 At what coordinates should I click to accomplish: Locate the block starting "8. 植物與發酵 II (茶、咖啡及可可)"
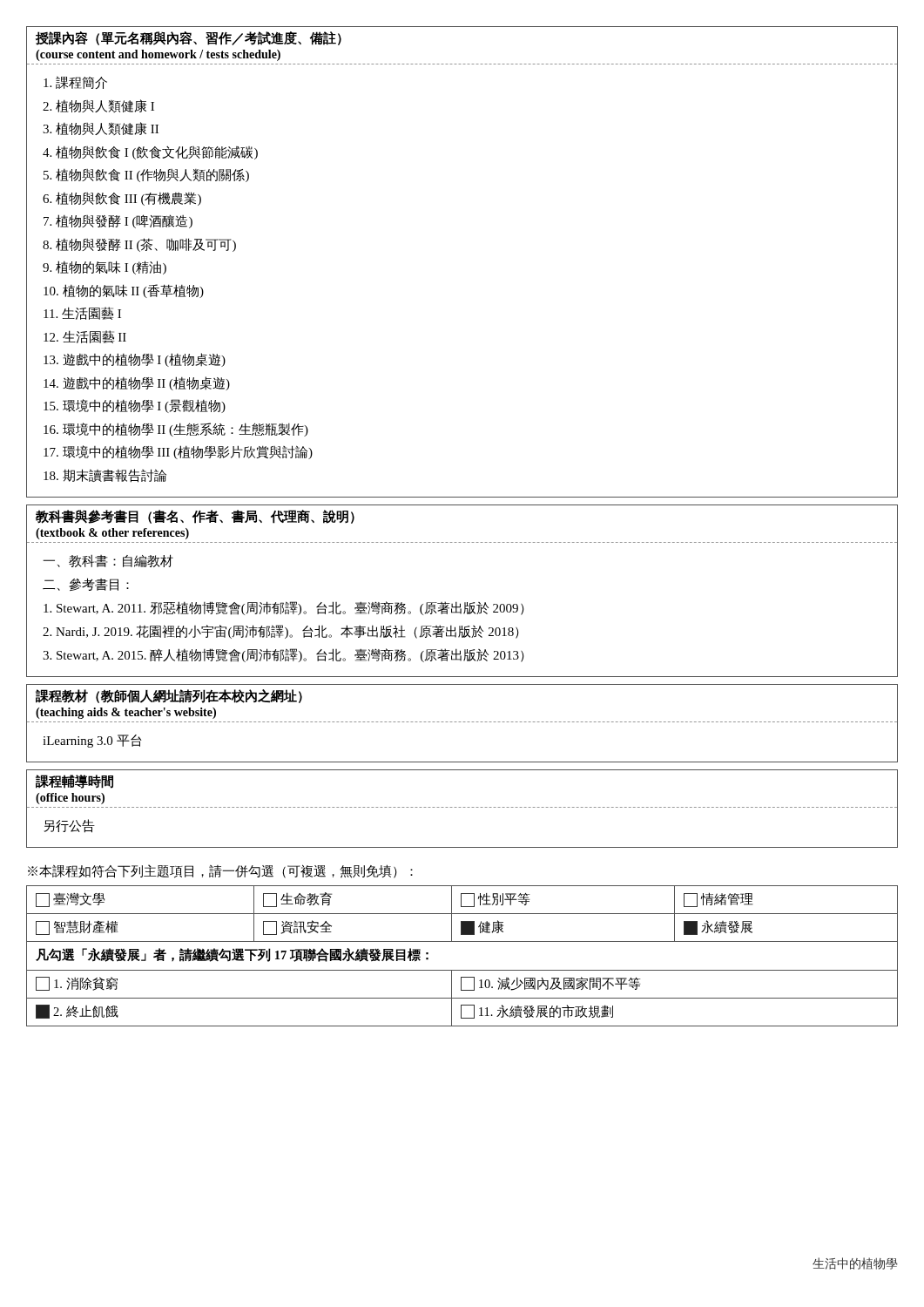click(140, 244)
